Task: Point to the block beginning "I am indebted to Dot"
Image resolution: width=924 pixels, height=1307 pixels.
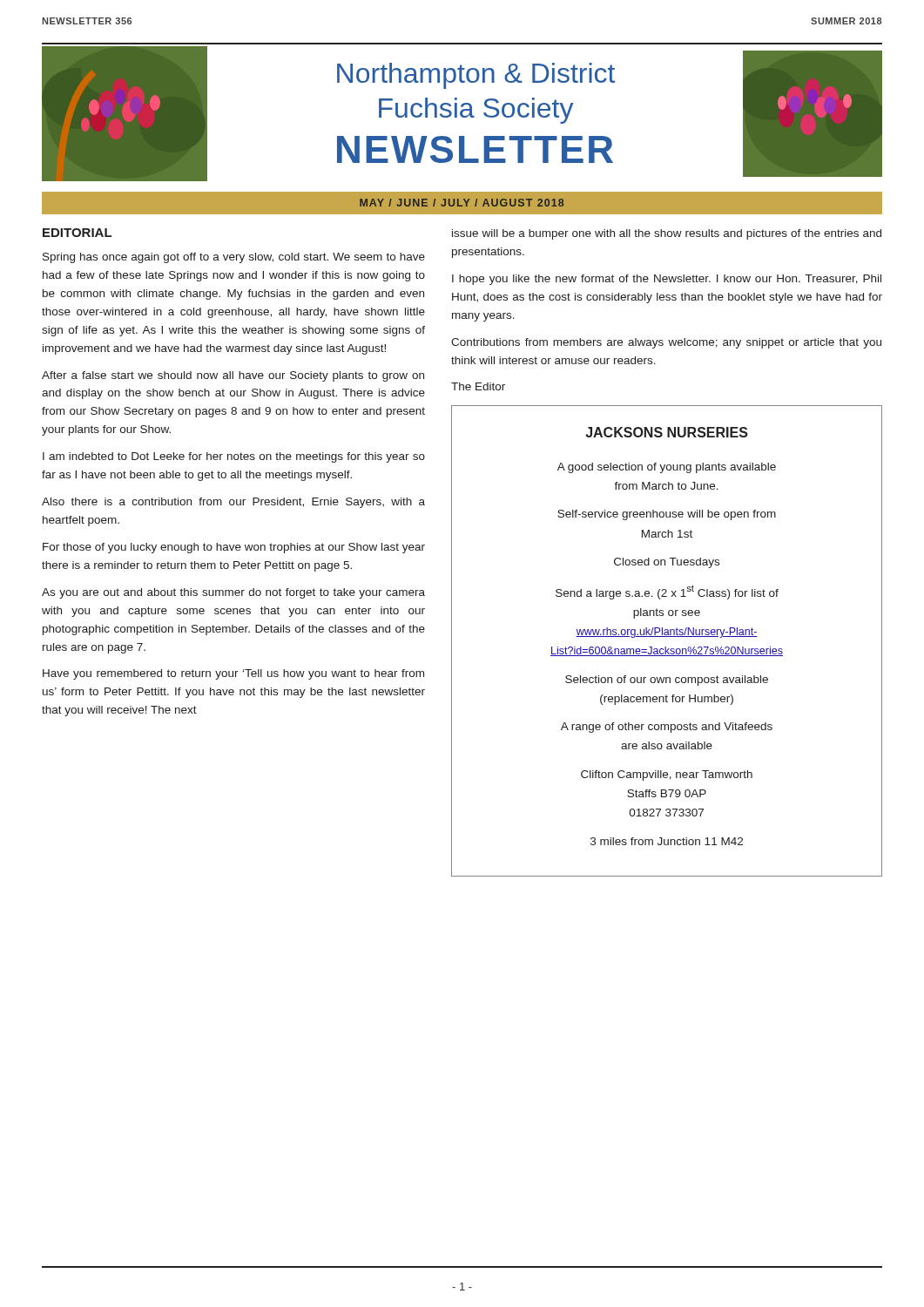Action: click(x=233, y=465)
